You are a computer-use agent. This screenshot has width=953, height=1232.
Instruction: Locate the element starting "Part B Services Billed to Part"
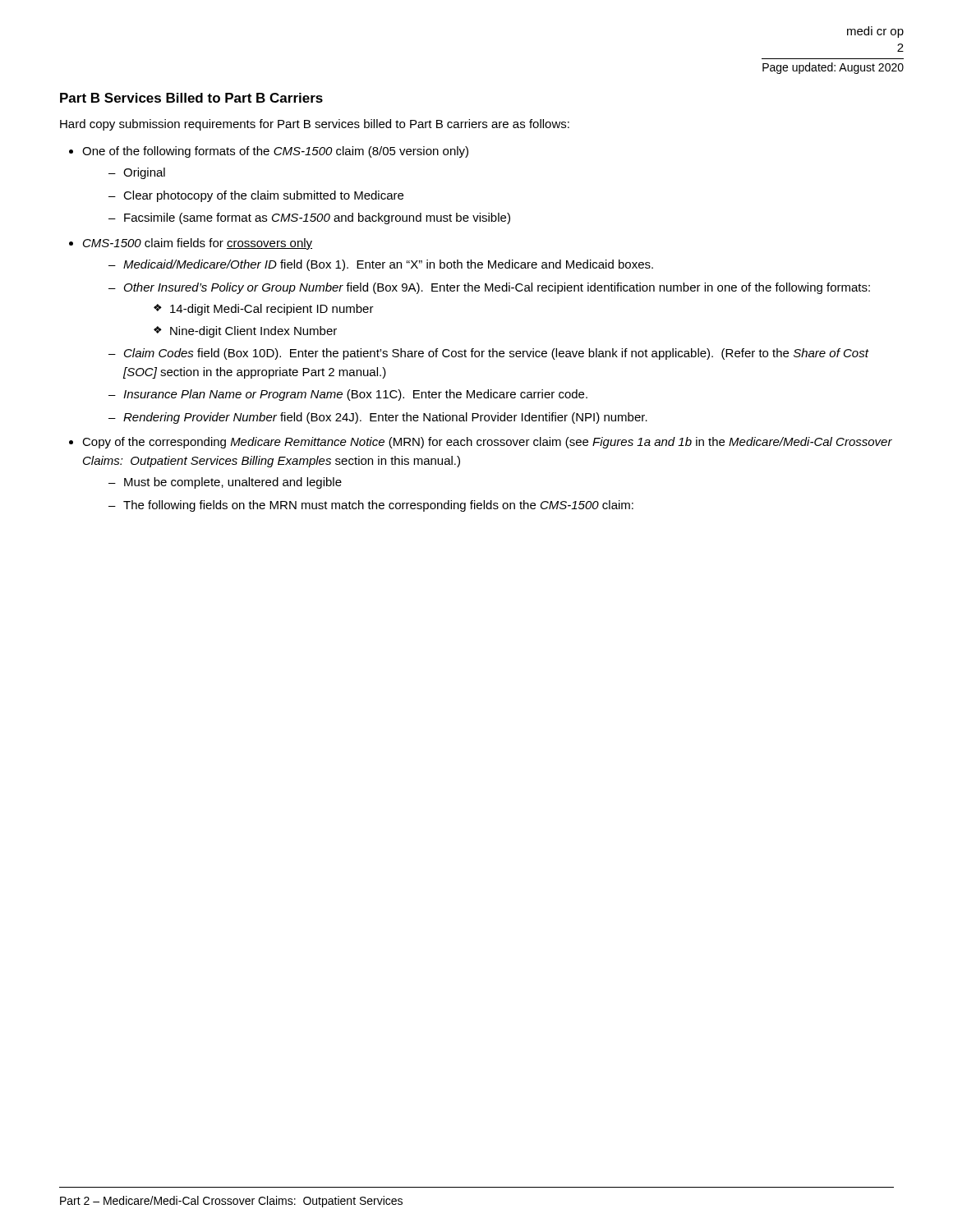point(191,98)
